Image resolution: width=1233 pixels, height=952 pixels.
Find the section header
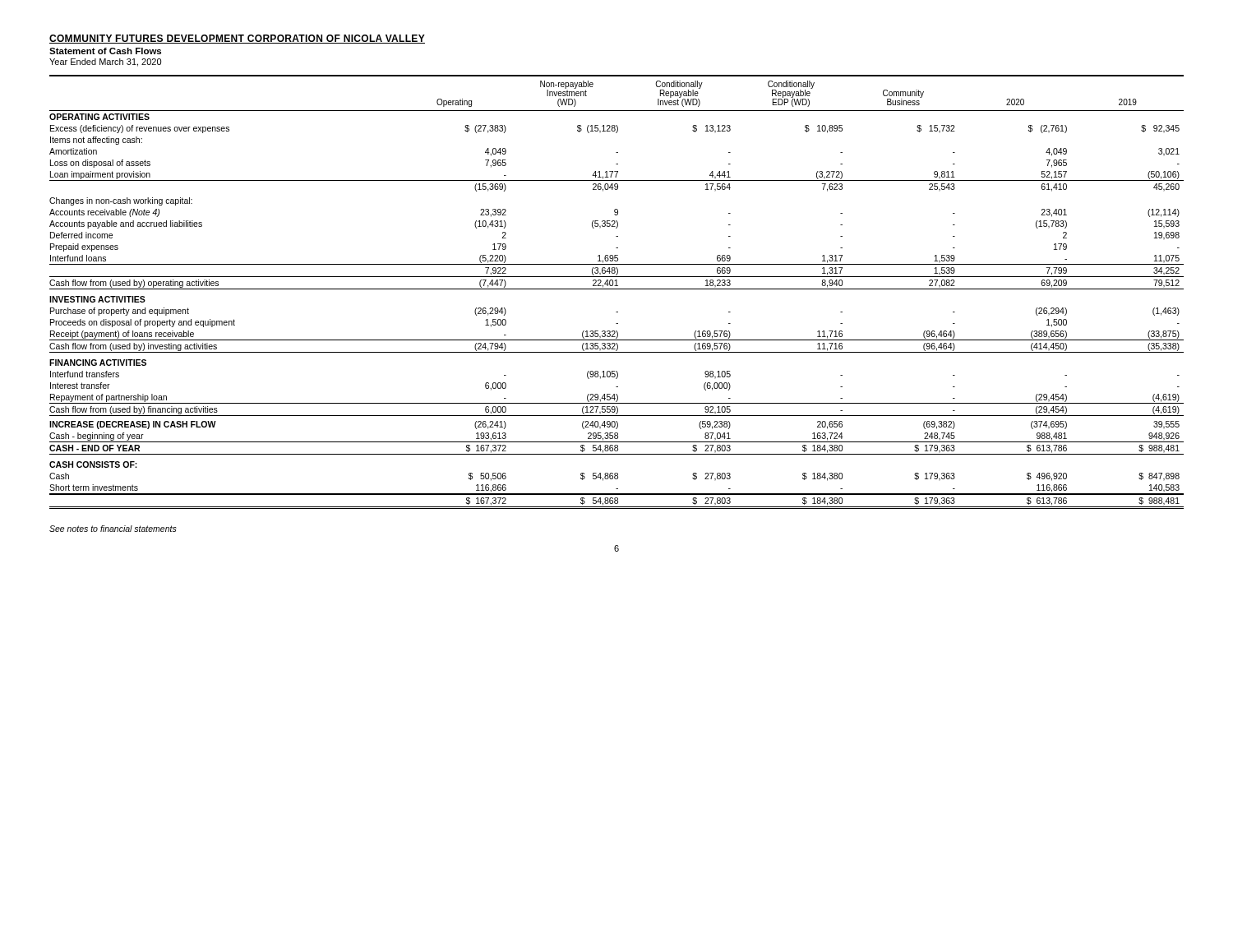106,51
